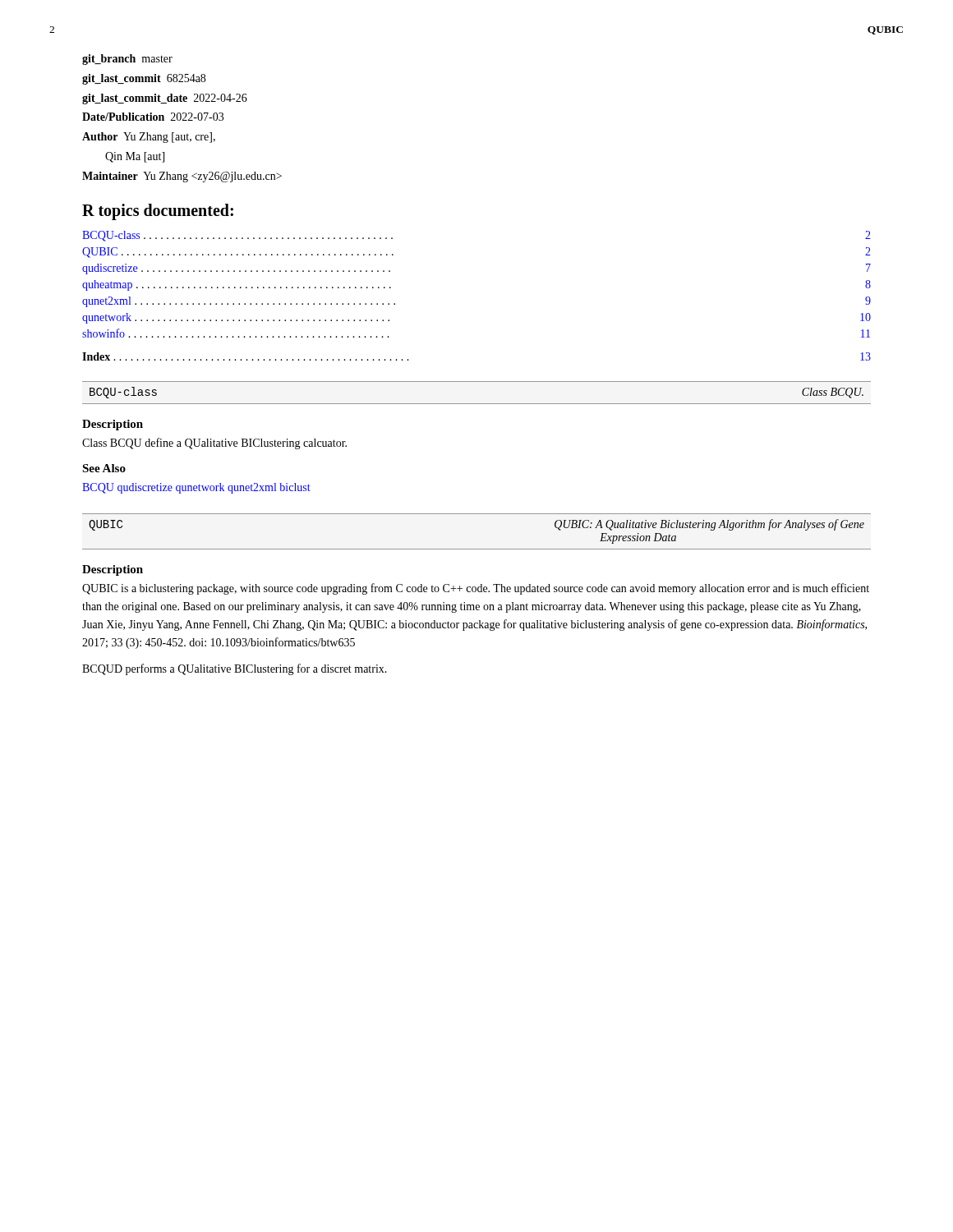Point to "Maintainer Yu Zhang"
The height and width of the screenshot is (1232, 953).
click(182, 176)
